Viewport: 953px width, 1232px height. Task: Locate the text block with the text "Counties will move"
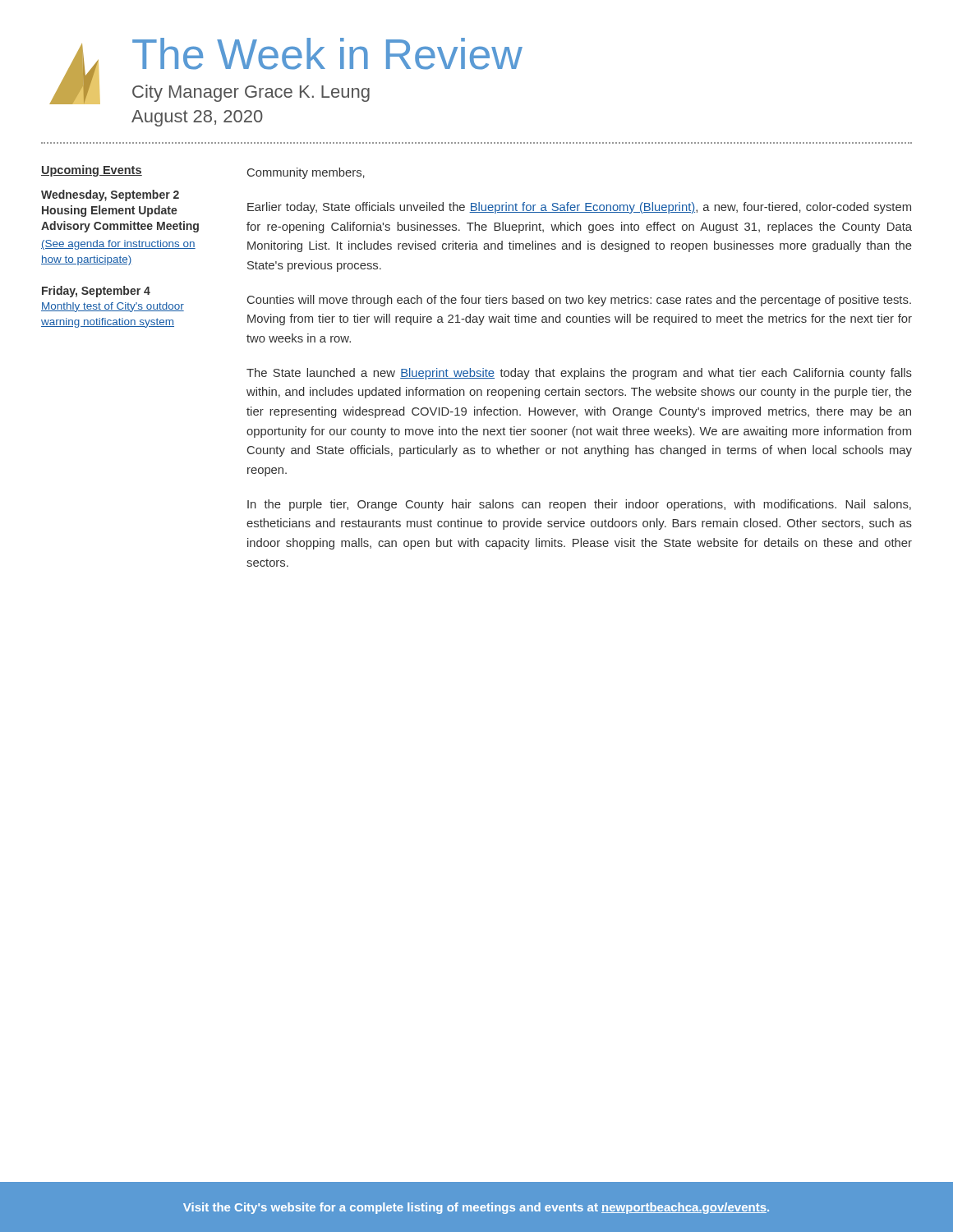tap(579, 320)
